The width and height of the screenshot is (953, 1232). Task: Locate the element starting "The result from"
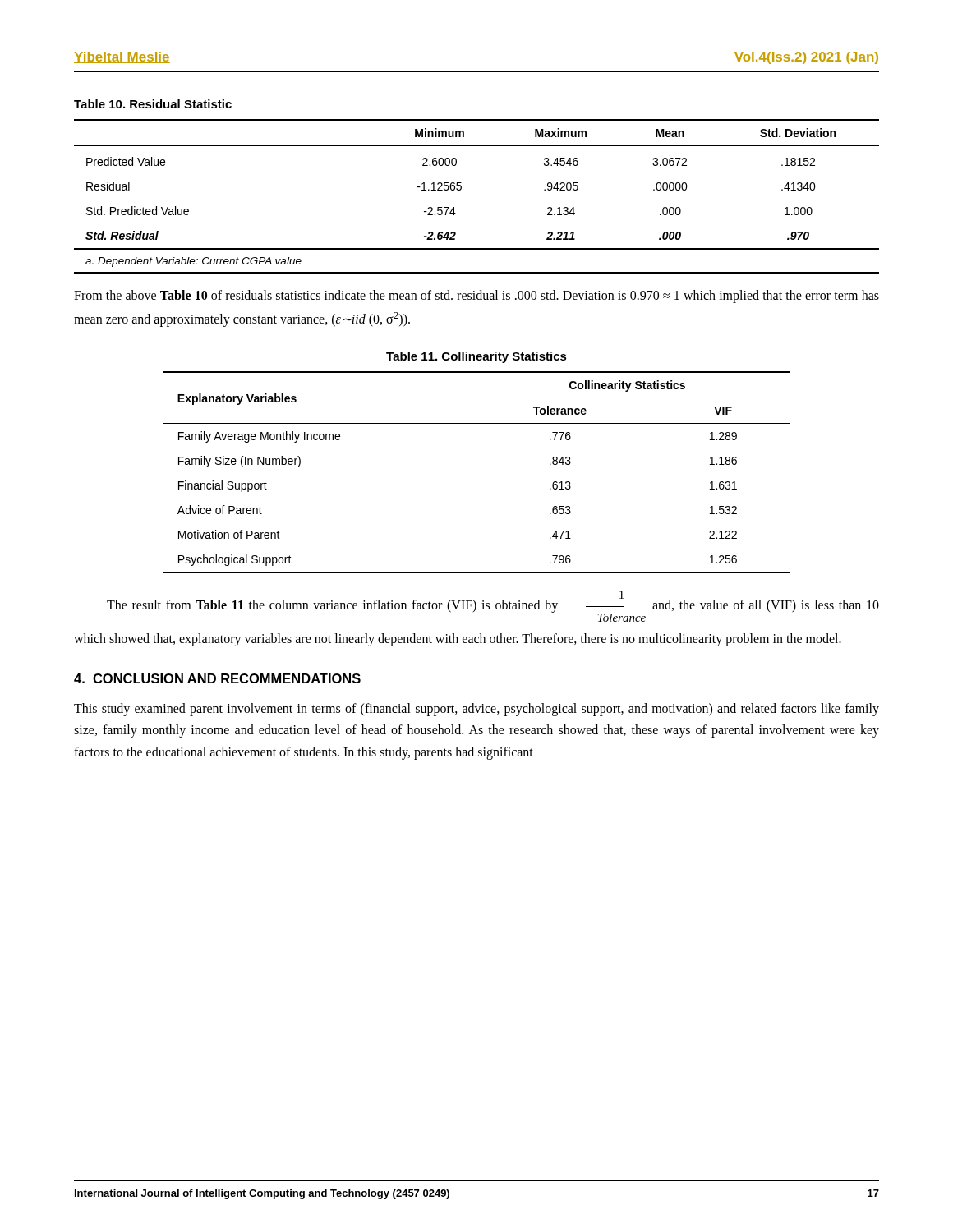point(476,615)
